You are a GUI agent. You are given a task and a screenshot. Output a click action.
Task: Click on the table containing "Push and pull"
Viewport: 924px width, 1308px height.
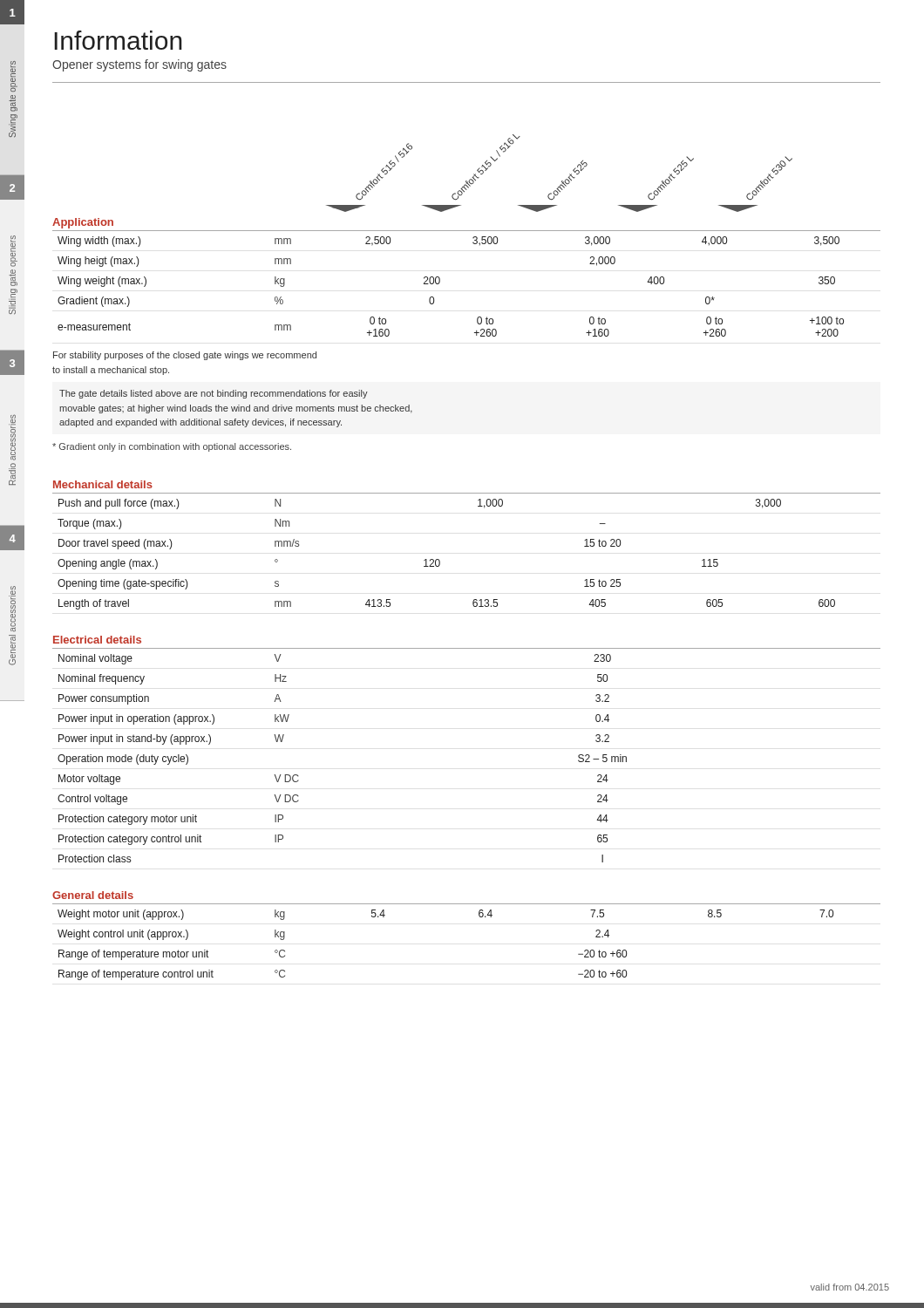click(466, 553)
